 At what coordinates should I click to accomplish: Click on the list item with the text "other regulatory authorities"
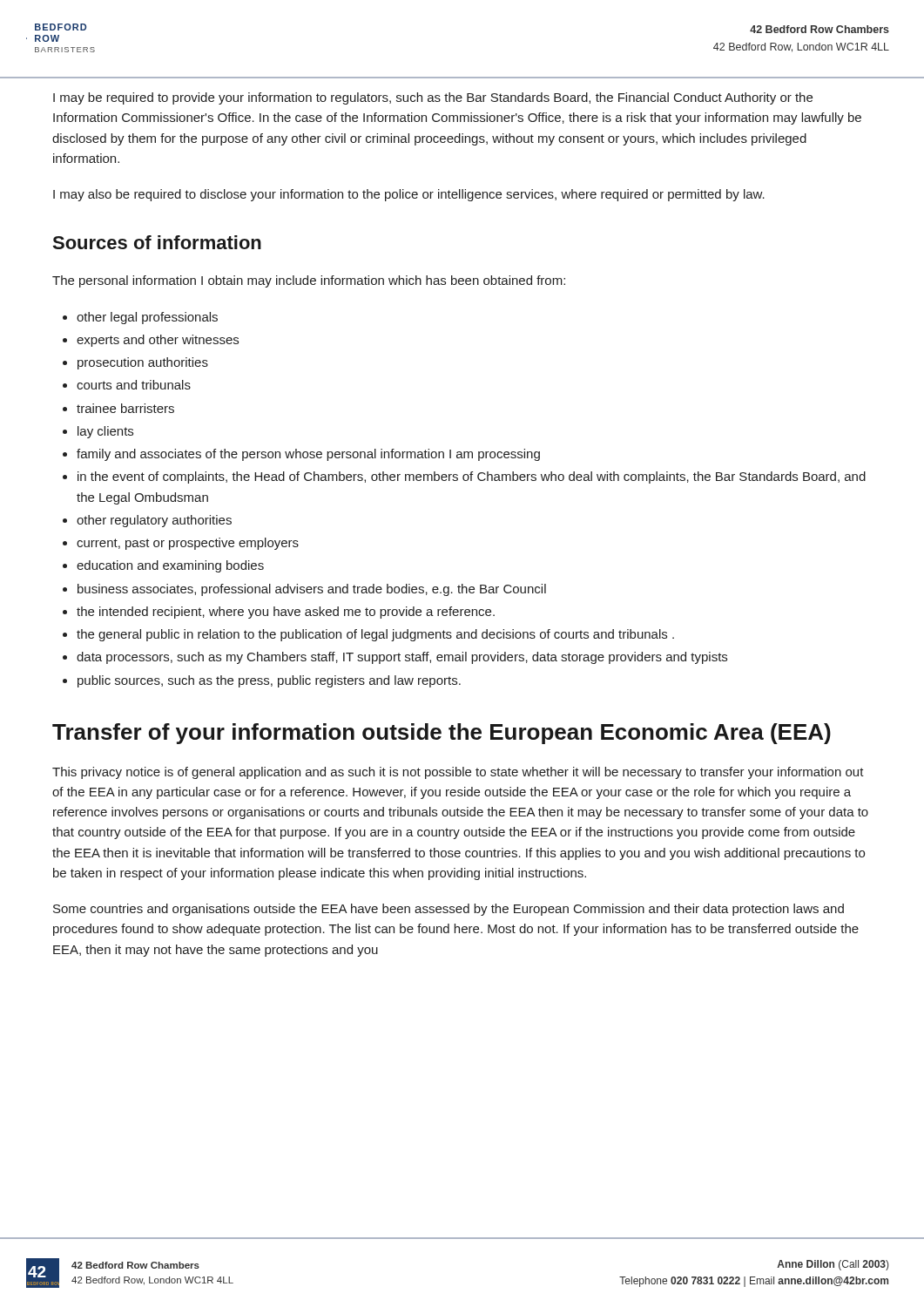click(154, 520)
